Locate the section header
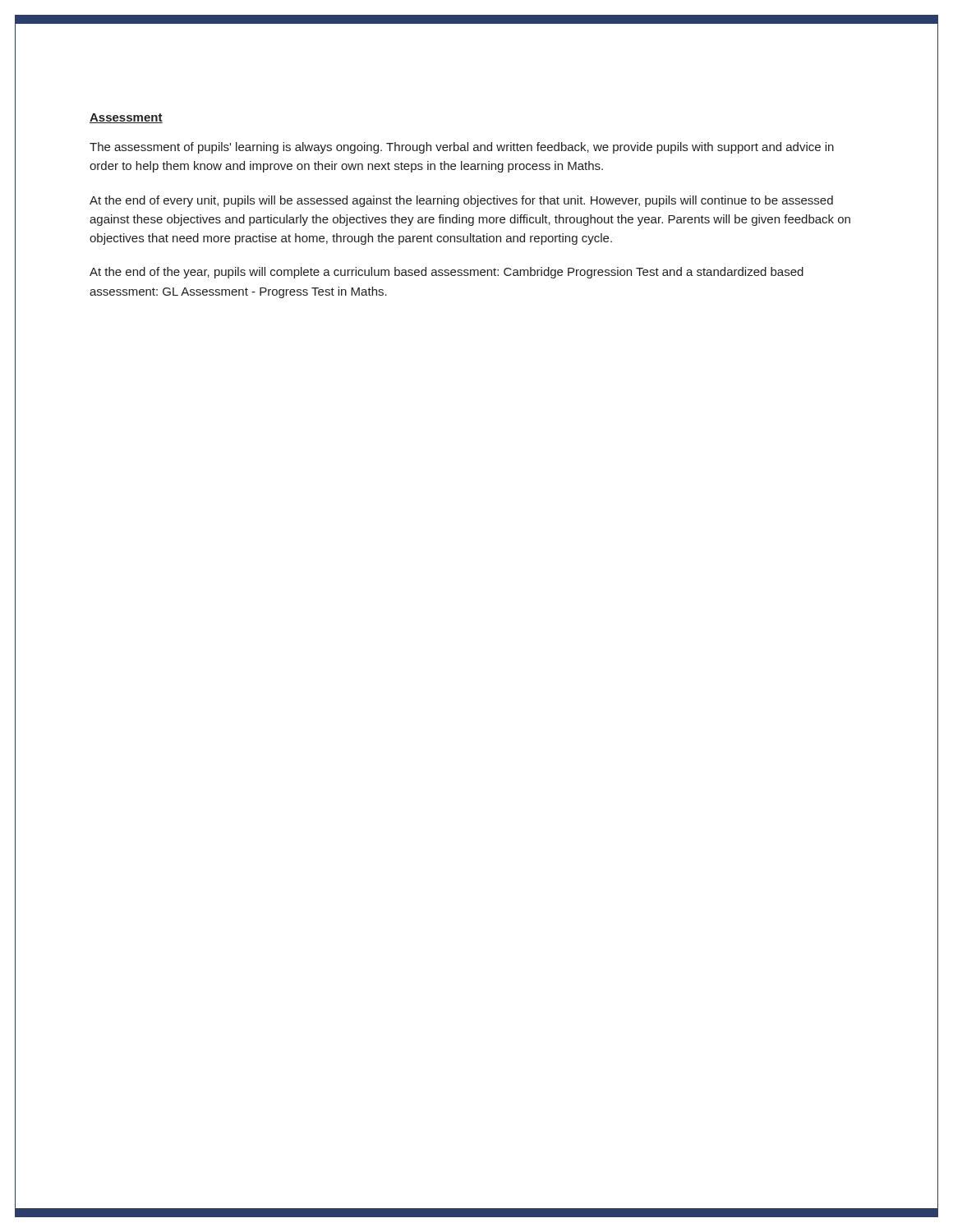The width and height of the screenshot is (953, 1232). tap(126, 117)
